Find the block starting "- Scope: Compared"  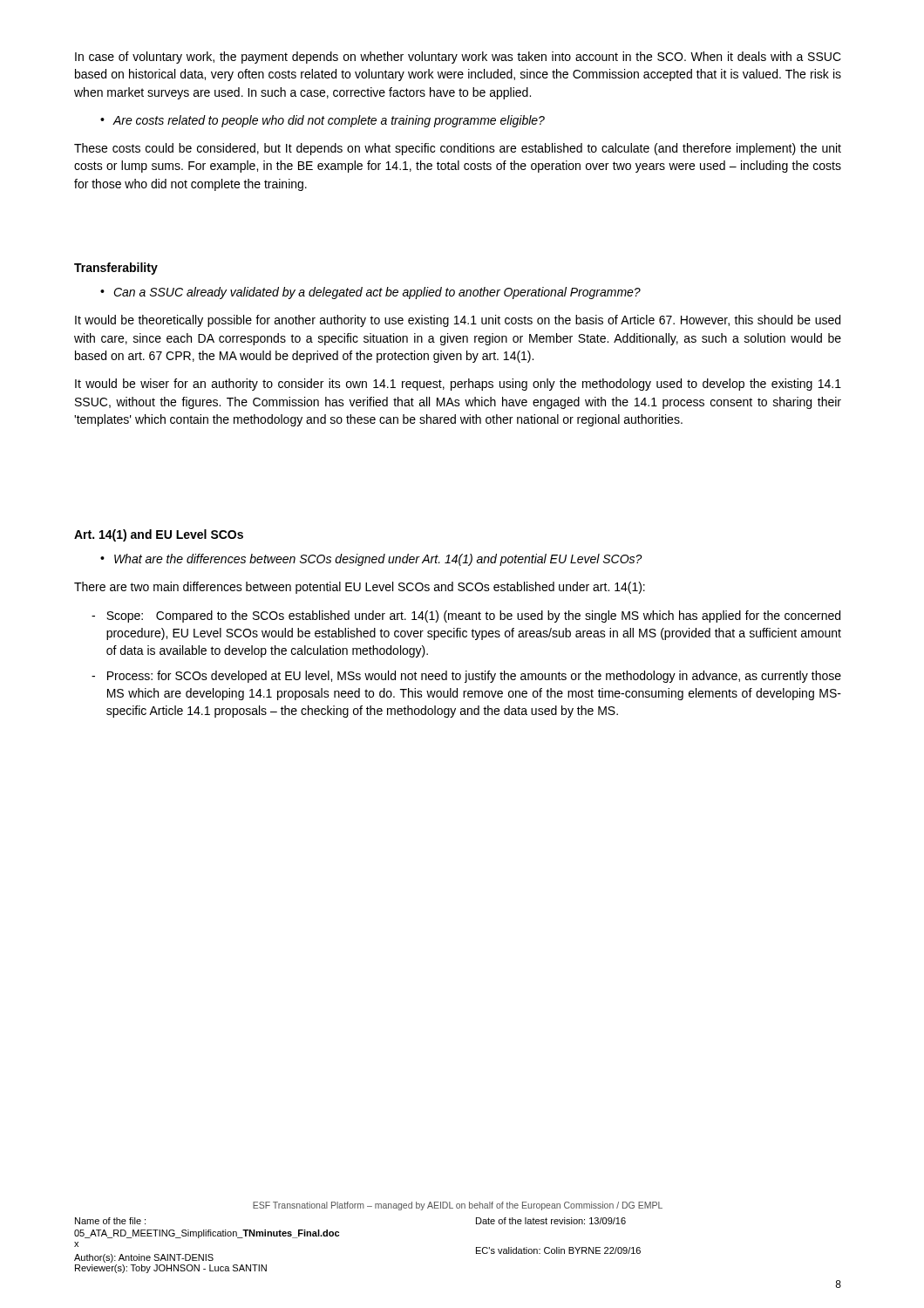pos(466,633)
